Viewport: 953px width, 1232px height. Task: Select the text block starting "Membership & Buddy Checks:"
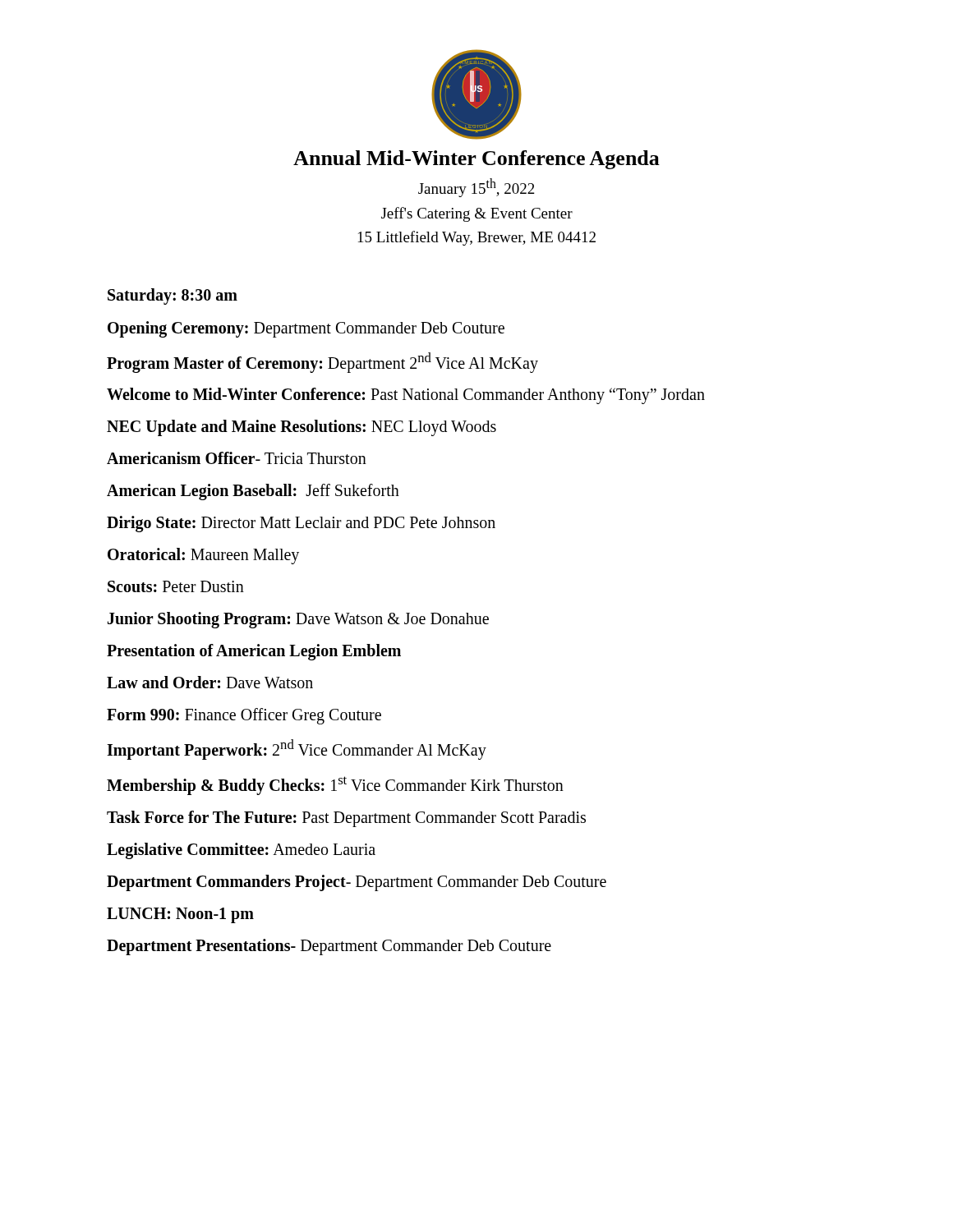[335, 783]
